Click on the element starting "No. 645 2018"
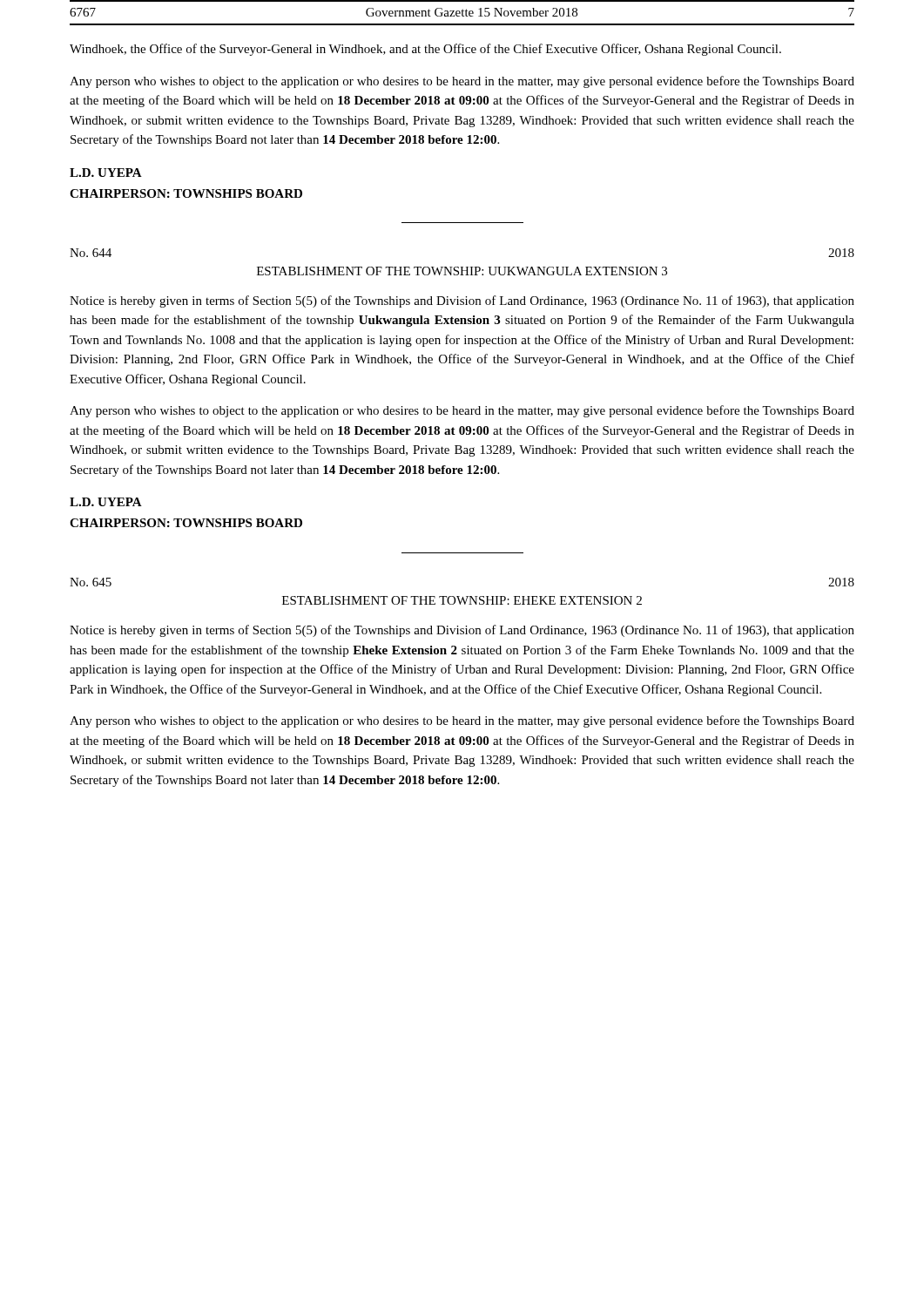The height and width of the screenshot is (1307, 924). click(x=101, y=581)
